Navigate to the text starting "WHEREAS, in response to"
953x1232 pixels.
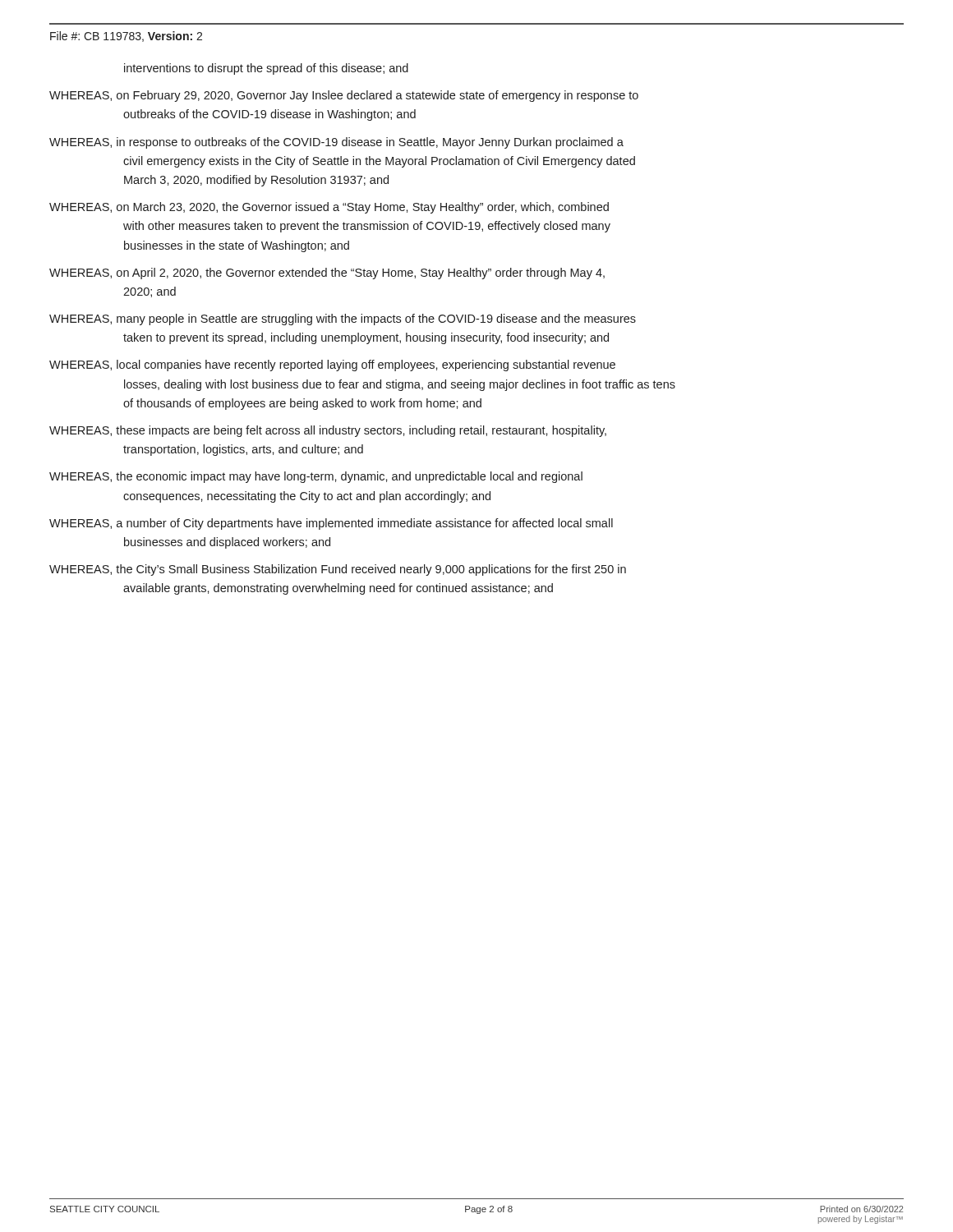pyautogui.click(x=476, y=161)
